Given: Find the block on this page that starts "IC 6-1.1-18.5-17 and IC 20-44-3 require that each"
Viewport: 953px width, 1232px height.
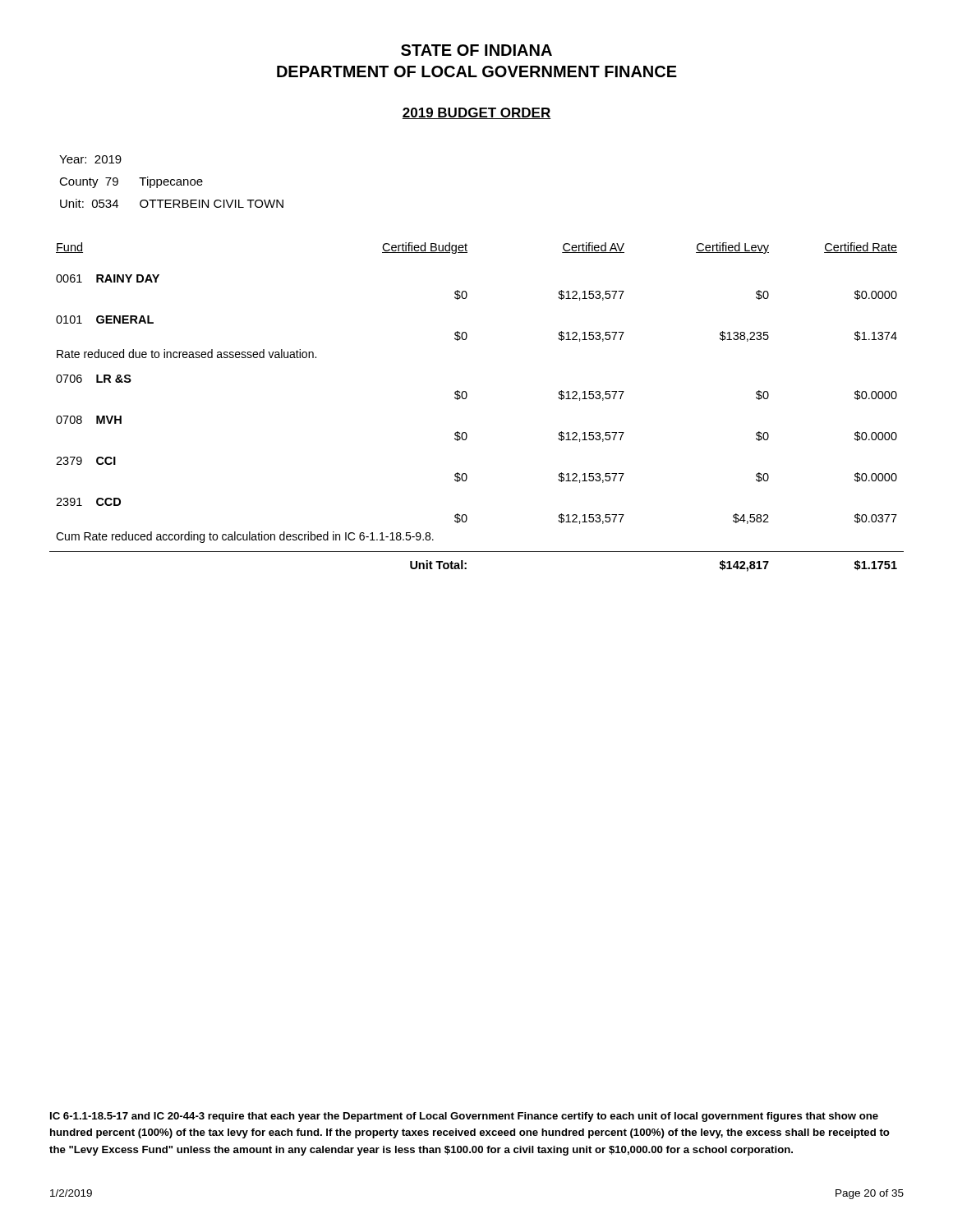Looking at the screenshot, I should click(469, 1132).
